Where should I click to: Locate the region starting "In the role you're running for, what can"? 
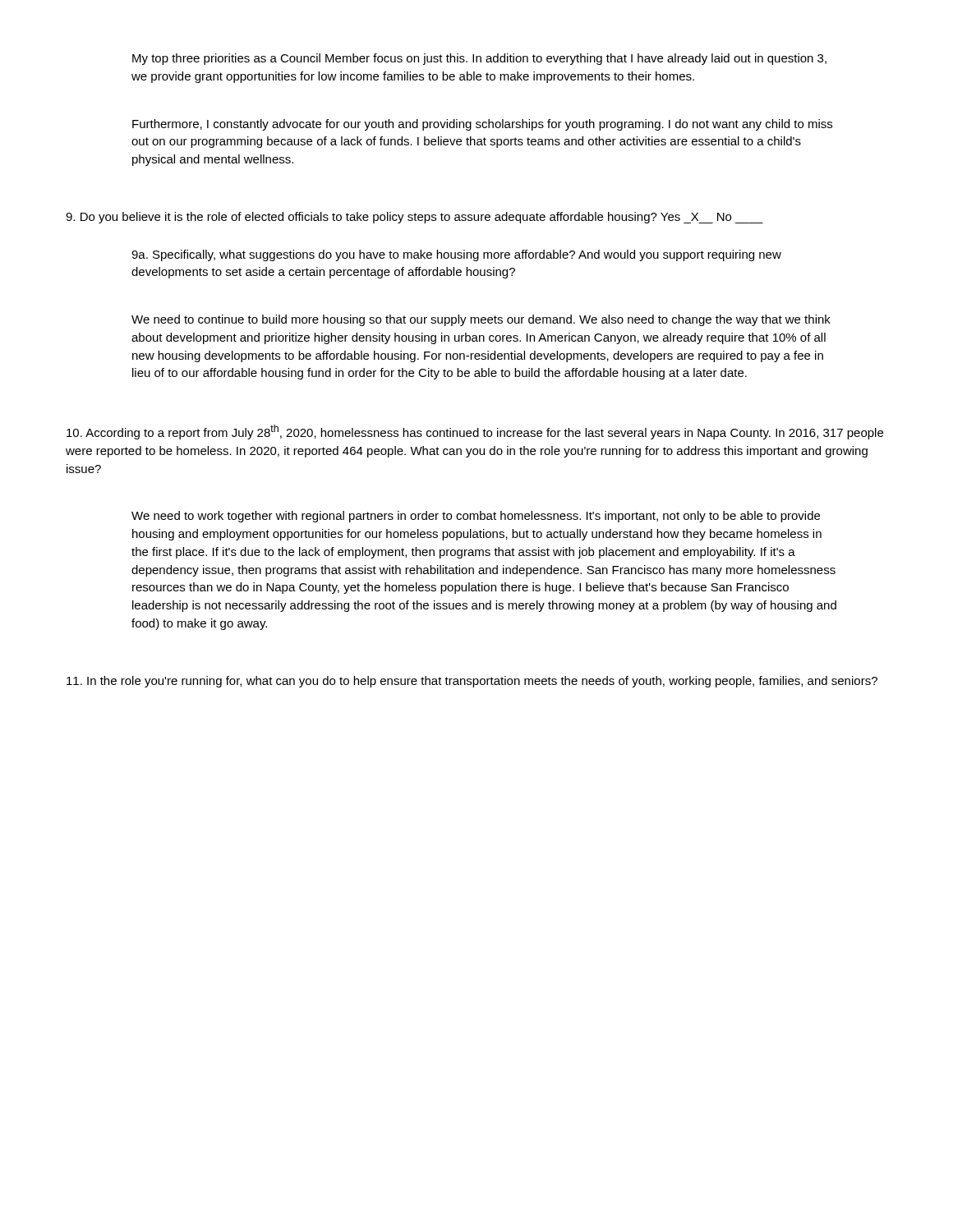coord(476,680)
